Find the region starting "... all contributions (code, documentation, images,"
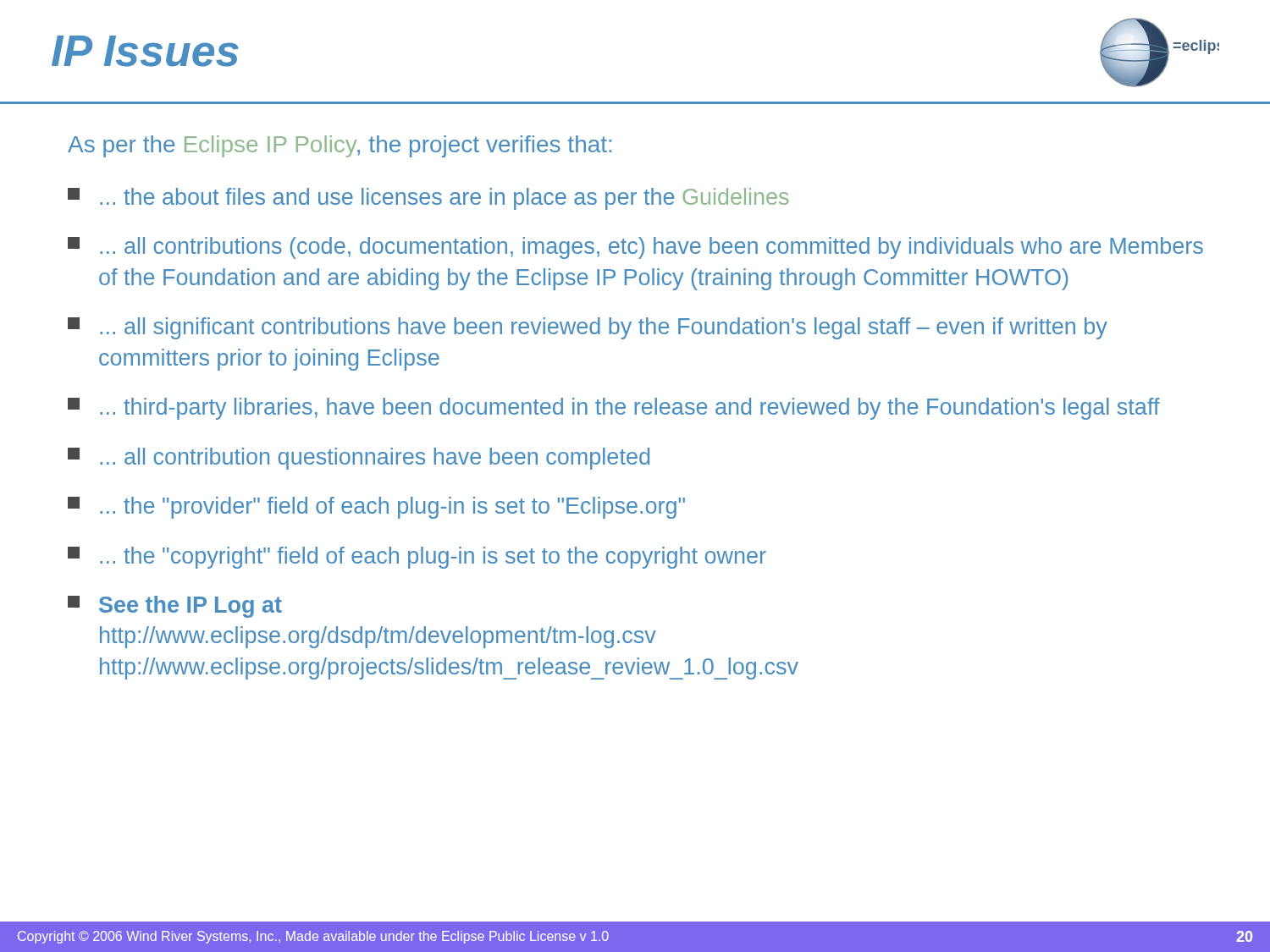The image size is (1270, 952). point(643,262)
